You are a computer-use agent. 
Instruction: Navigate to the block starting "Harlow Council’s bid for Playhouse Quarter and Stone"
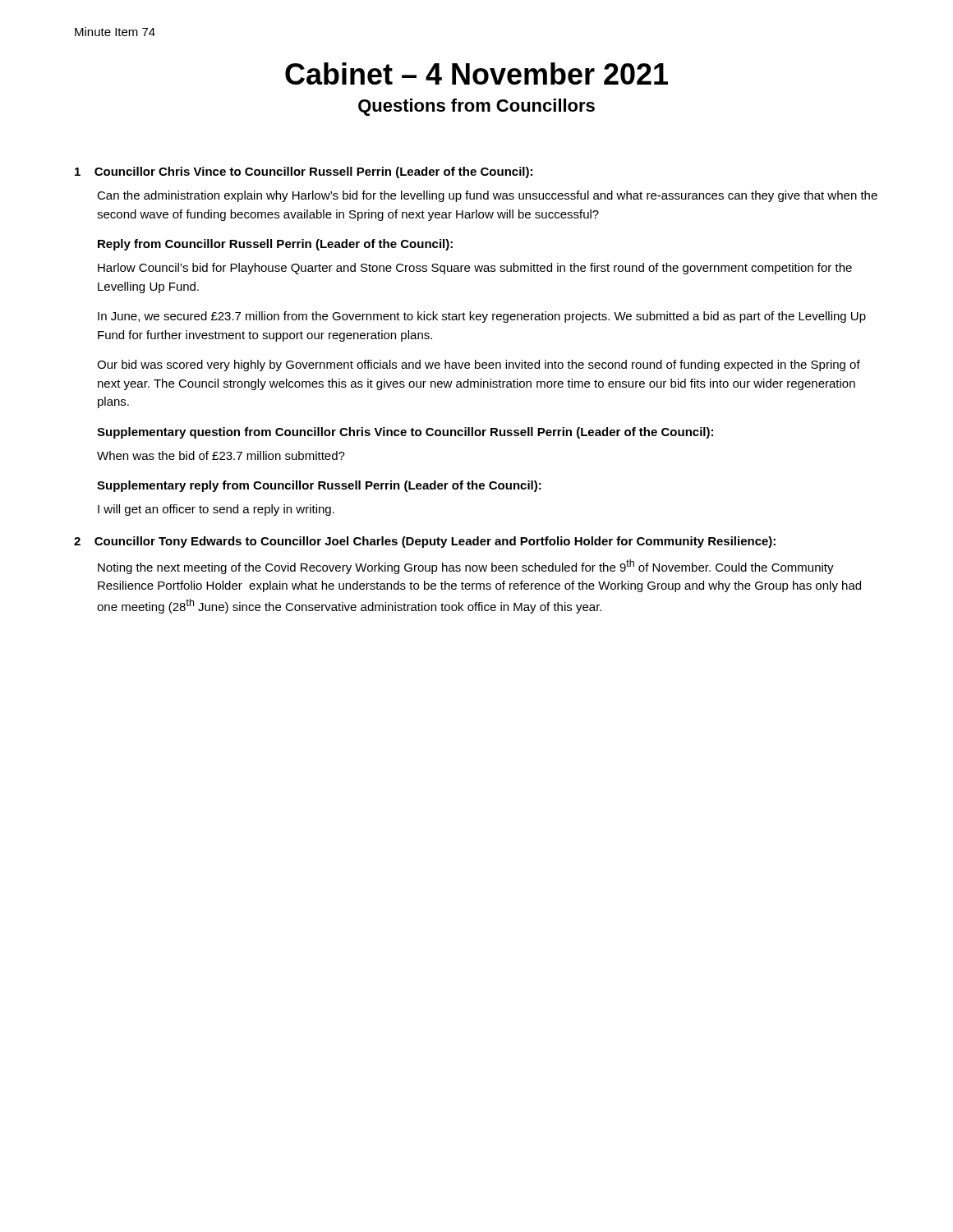pyautogui.click(x=475, y=277)
